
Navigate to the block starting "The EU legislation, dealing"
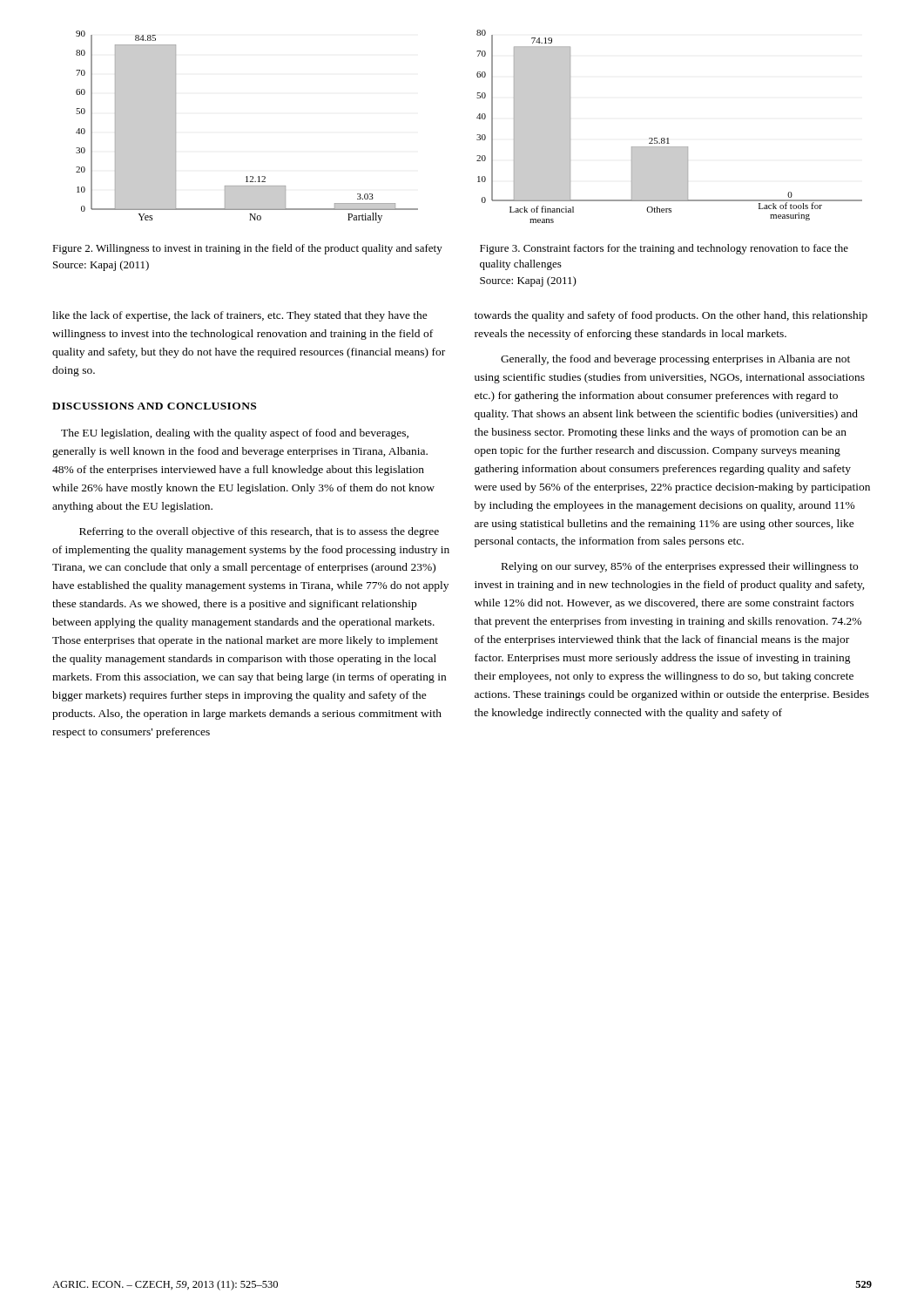tap(251, 583)
